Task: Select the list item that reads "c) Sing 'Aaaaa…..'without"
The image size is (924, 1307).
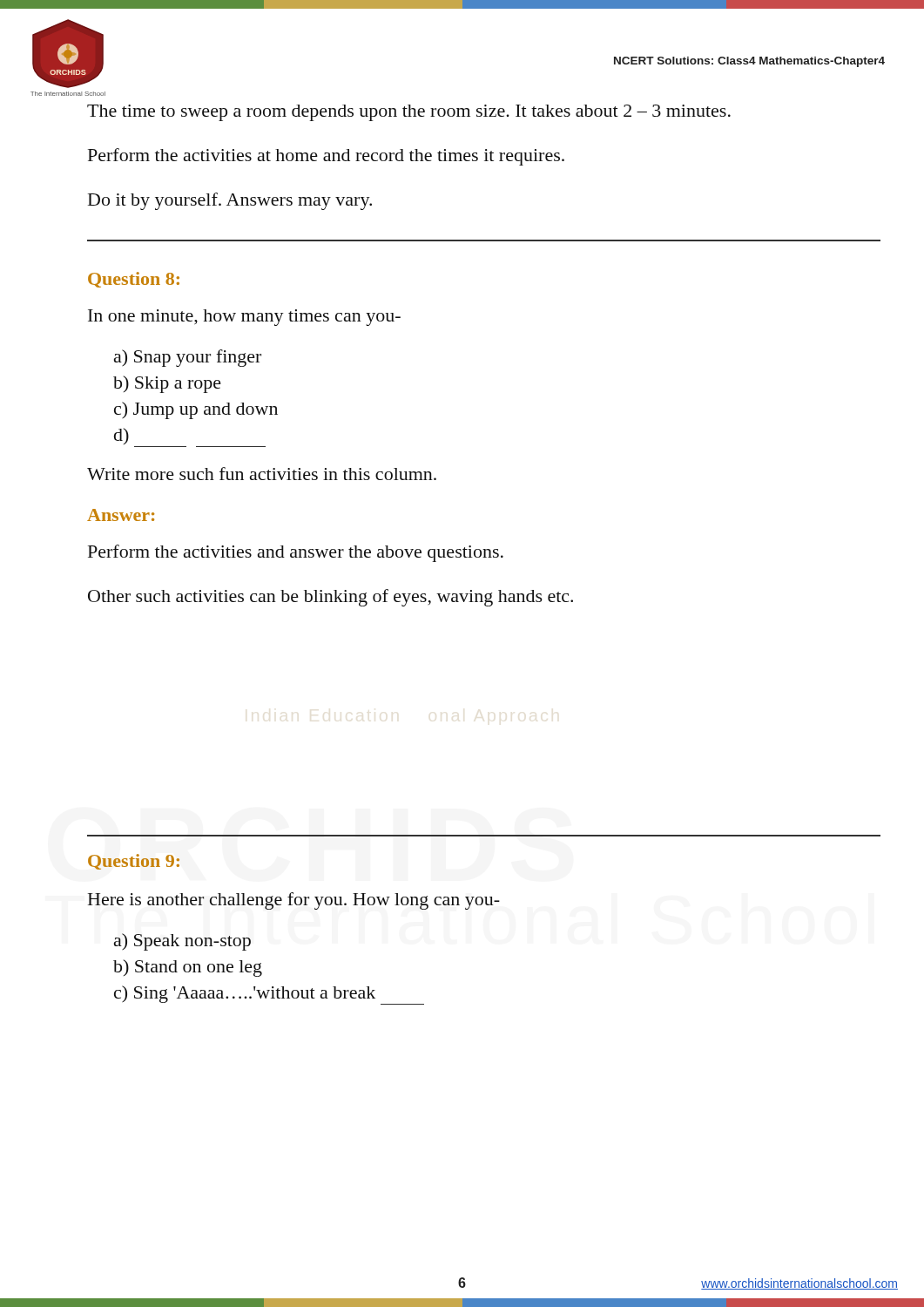Action: click(x=269, y=993)
